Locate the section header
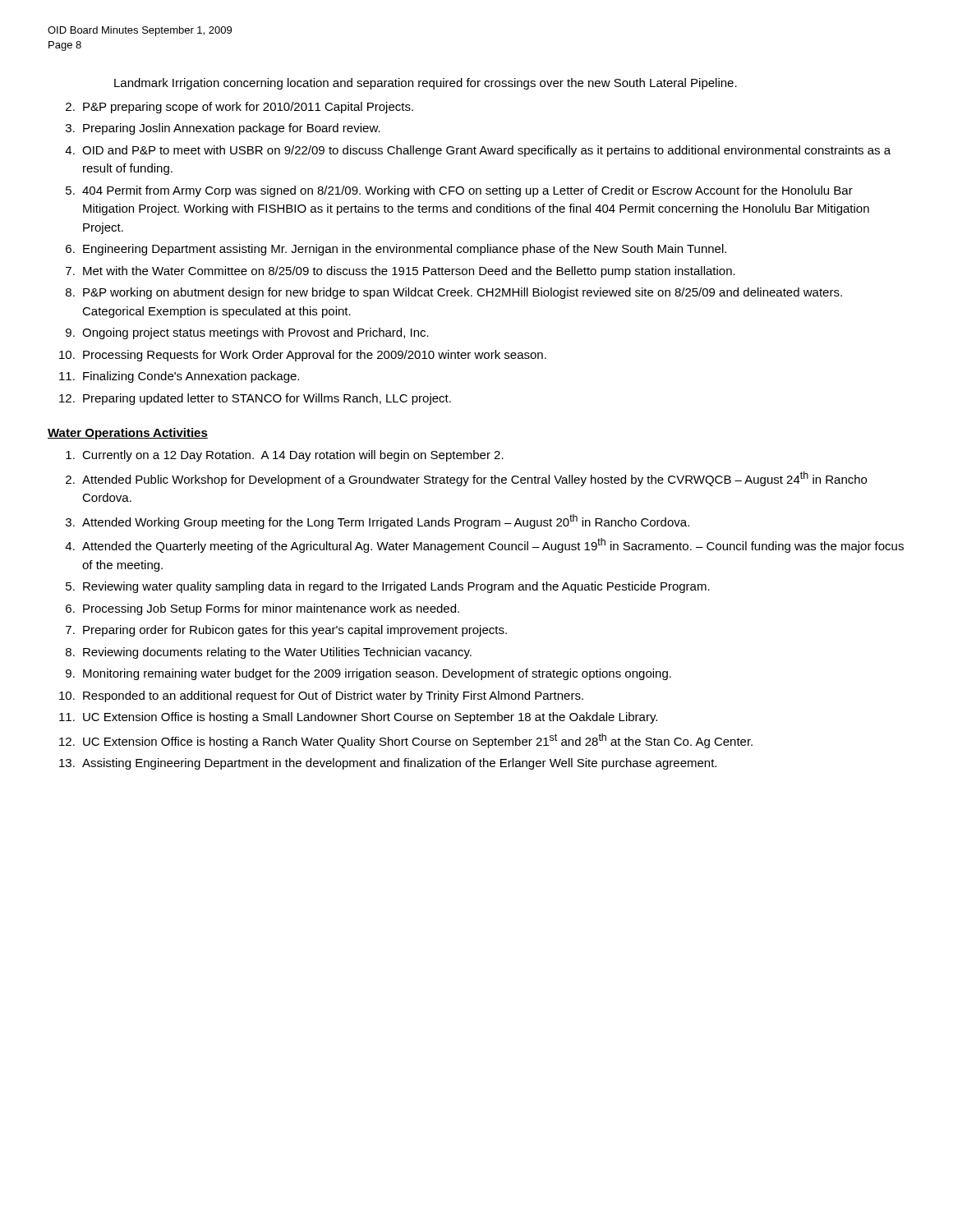953x1232 pixels. tap(128, 432)
